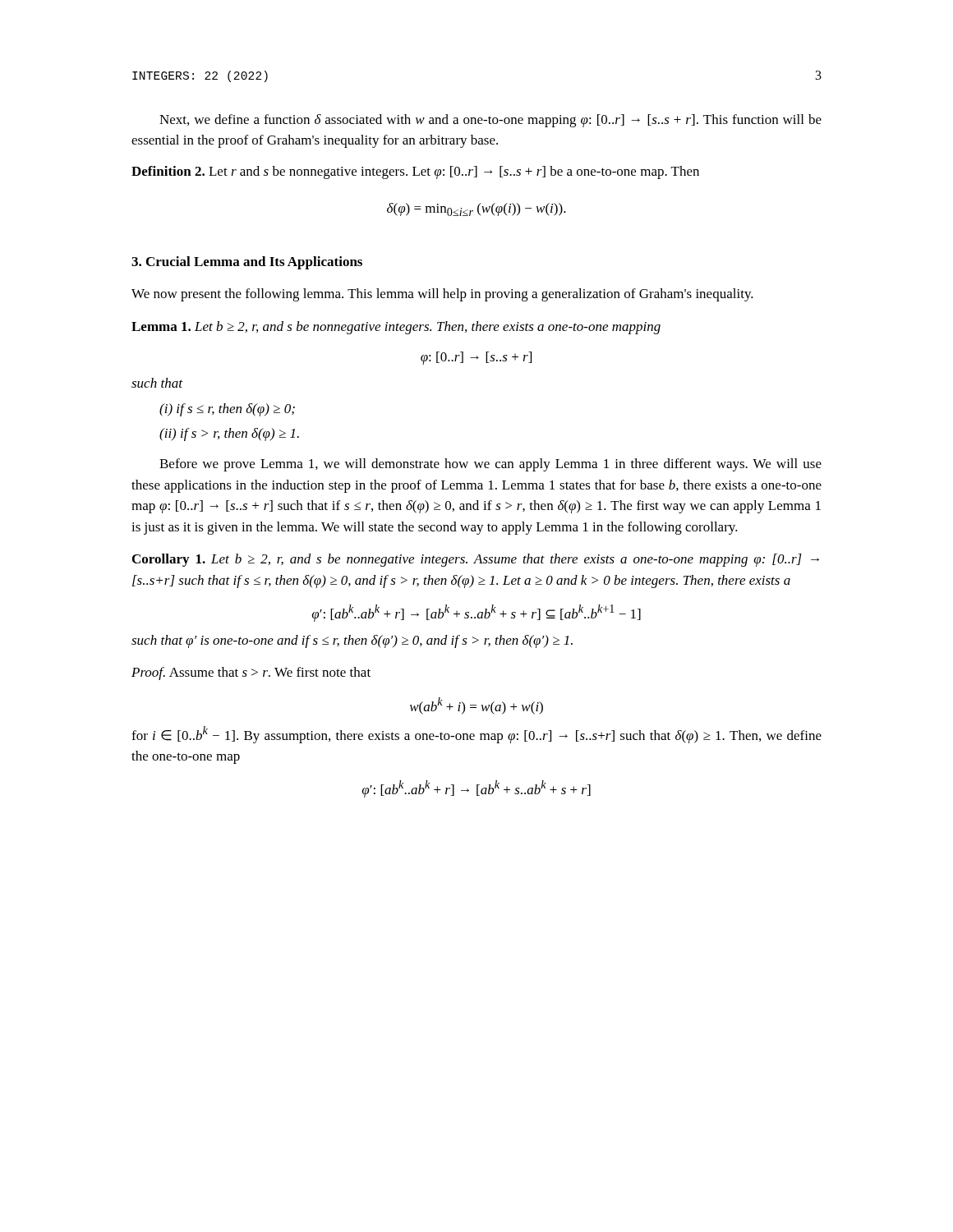Point to the block starting "Corollary 1. Let b ≥ 2,"

[476, 570]
